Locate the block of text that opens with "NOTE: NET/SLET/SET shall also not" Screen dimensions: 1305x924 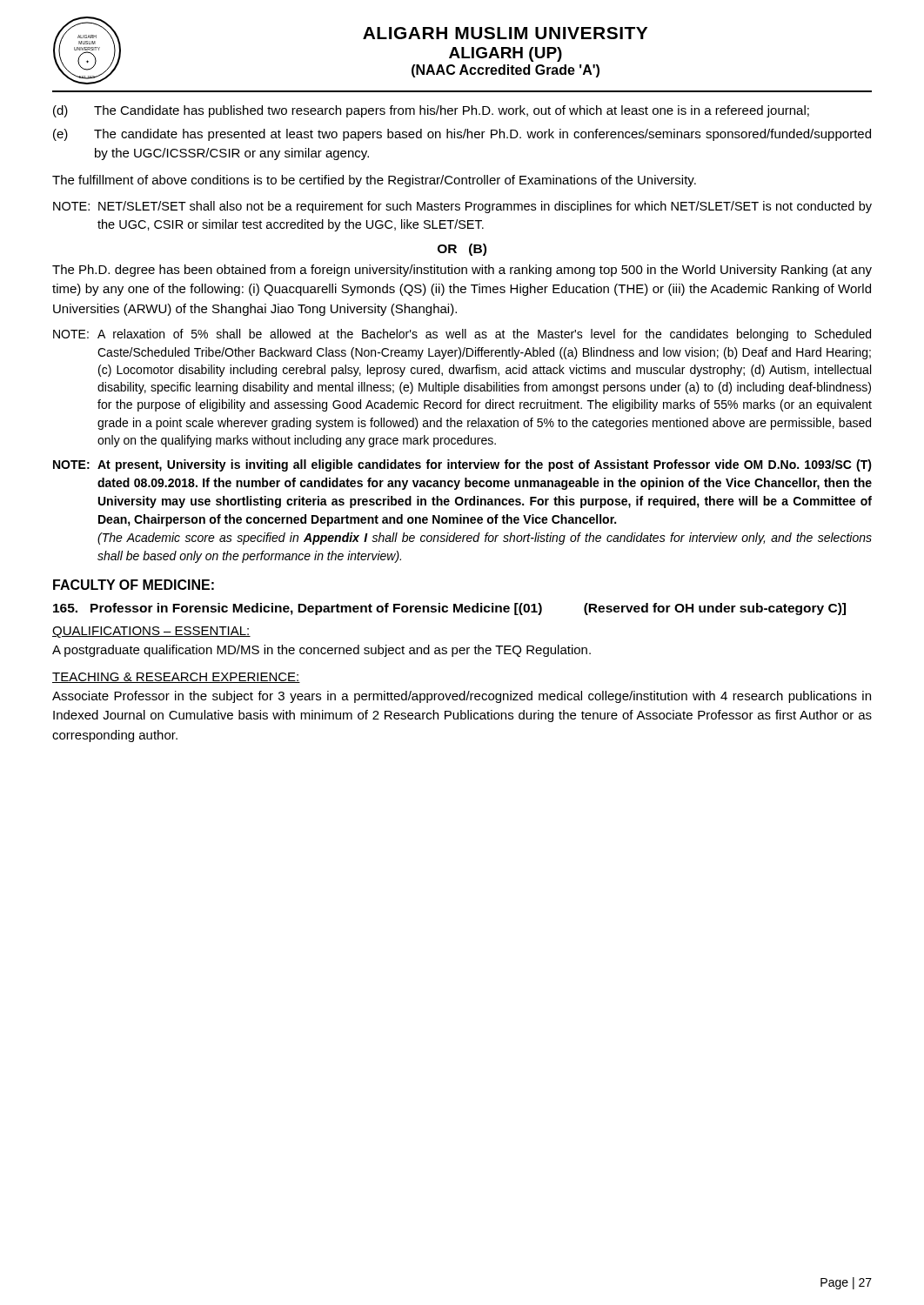(462, 216)
